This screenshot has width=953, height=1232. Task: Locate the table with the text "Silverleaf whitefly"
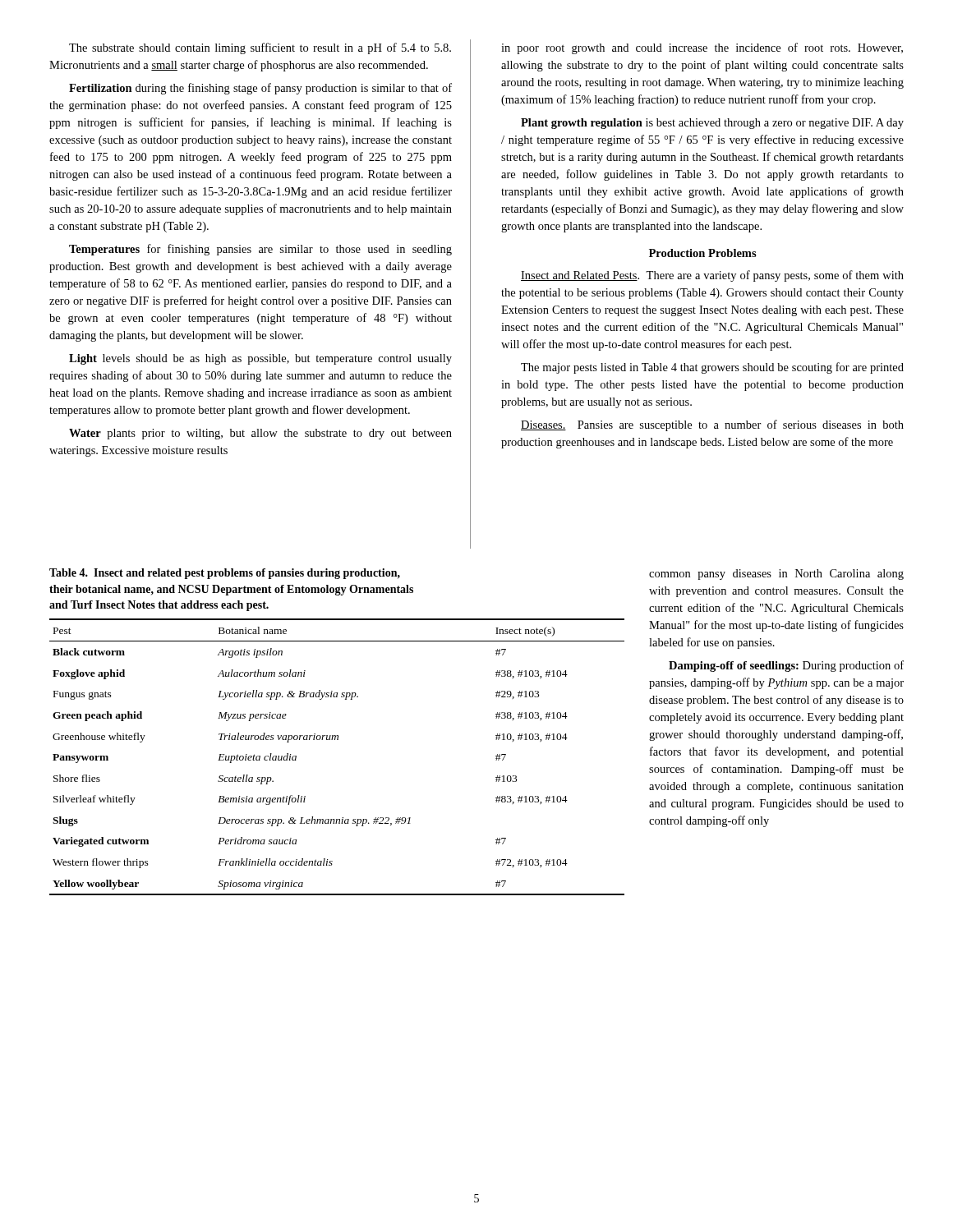pyautogui.click(x=337, y=757)
